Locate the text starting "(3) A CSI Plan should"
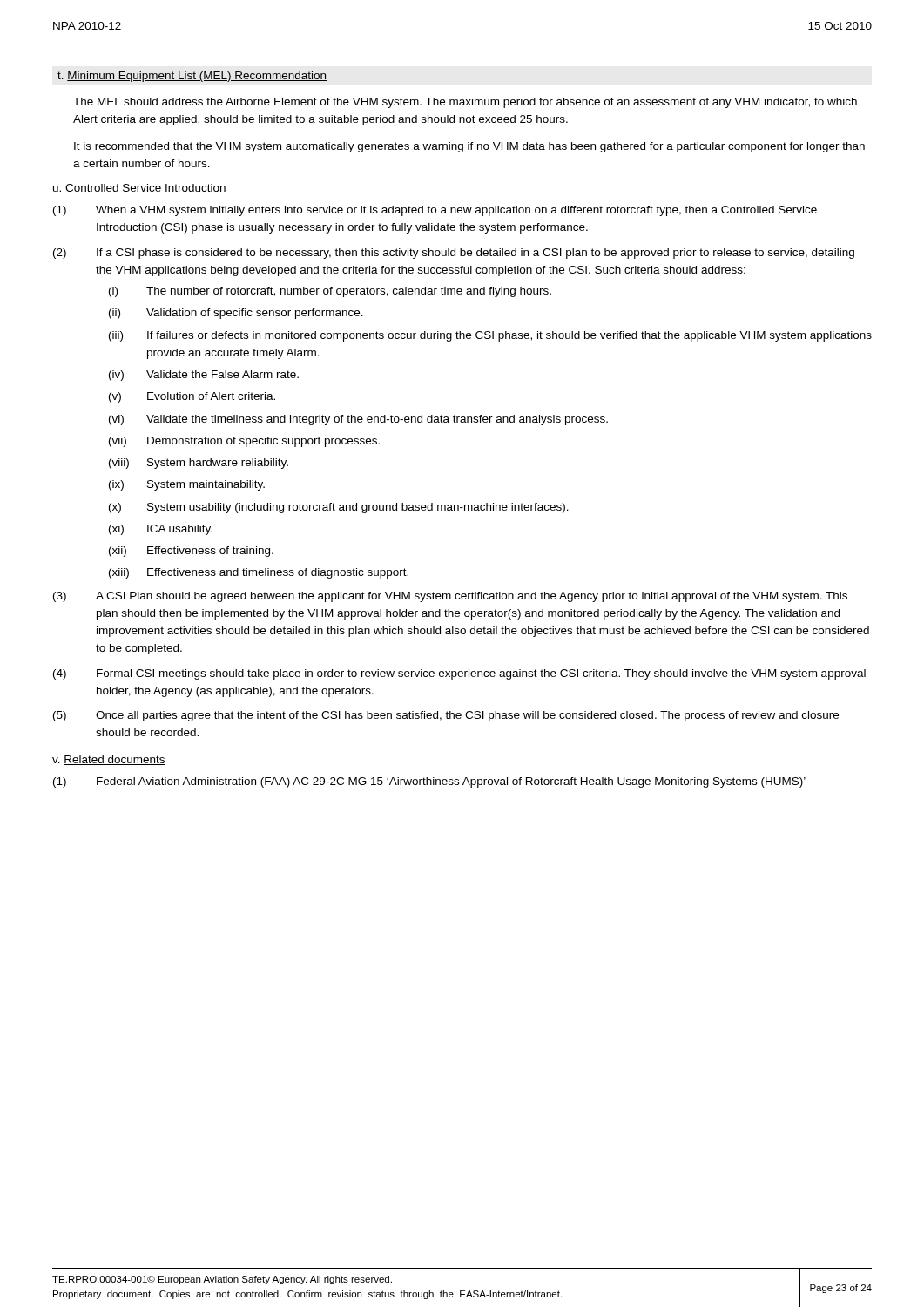 pyautogui.click(x=461, y=621)
